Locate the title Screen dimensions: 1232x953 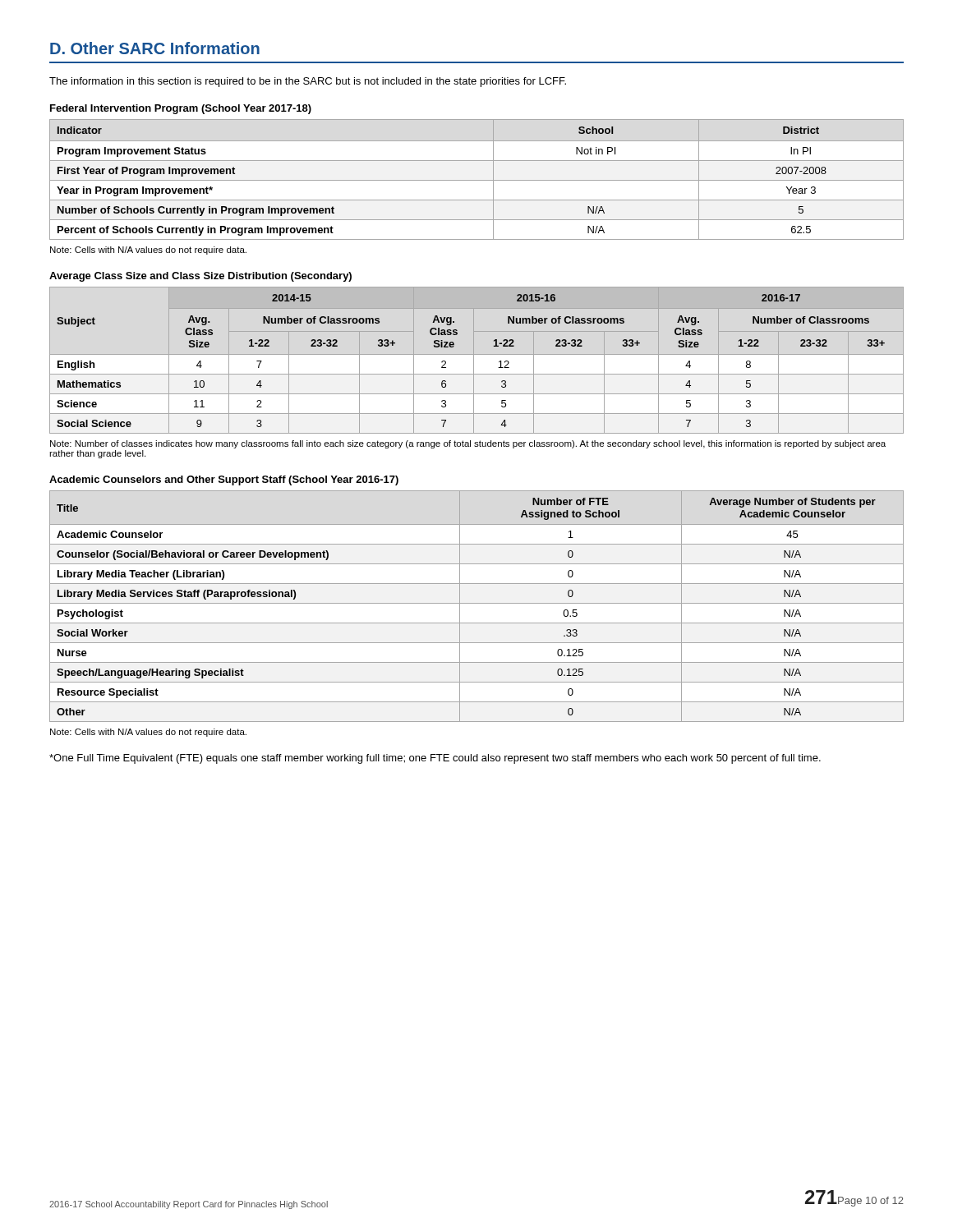coord(476,51)
